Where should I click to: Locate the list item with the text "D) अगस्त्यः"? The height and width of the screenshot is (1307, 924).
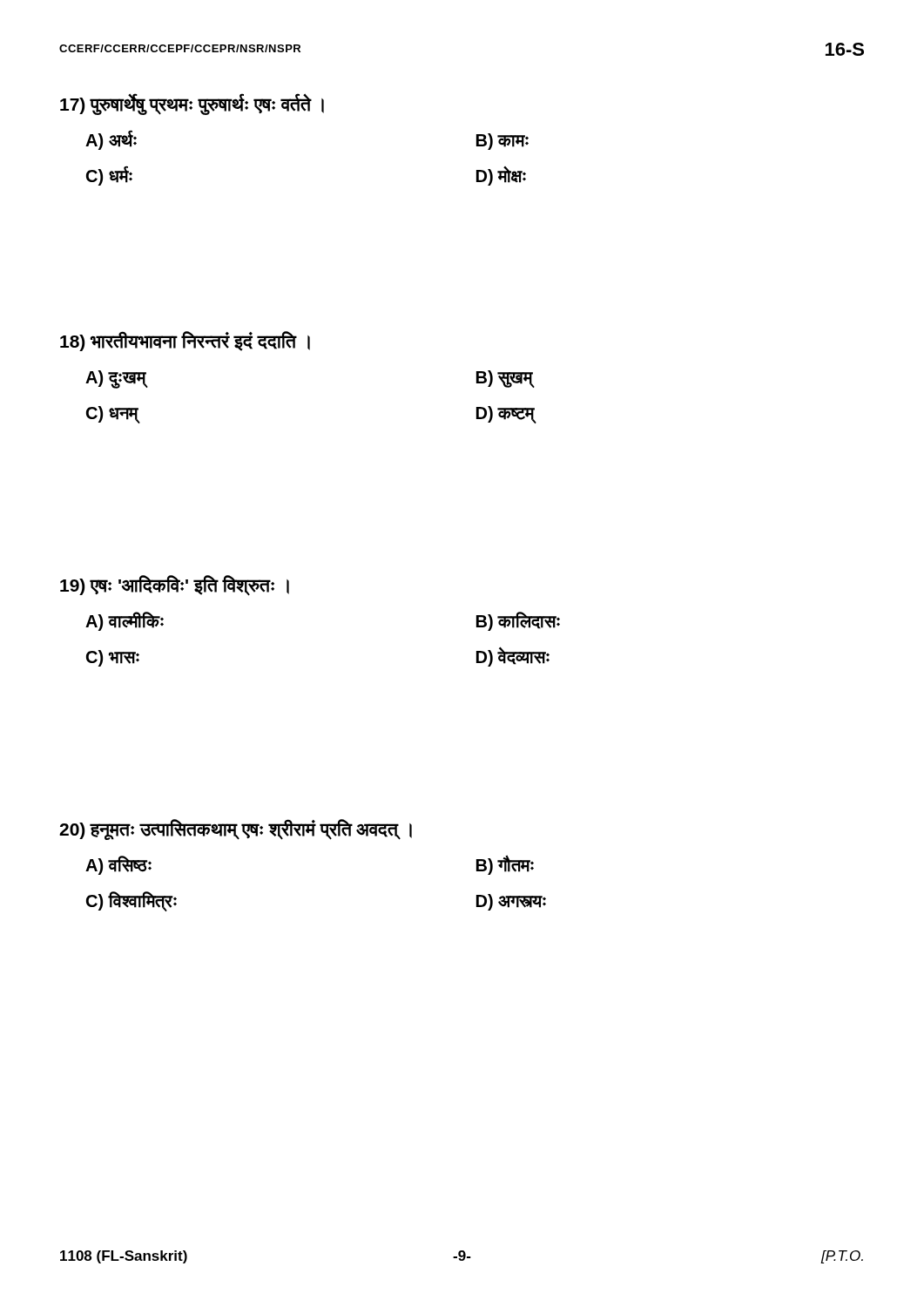pos(511,901)
